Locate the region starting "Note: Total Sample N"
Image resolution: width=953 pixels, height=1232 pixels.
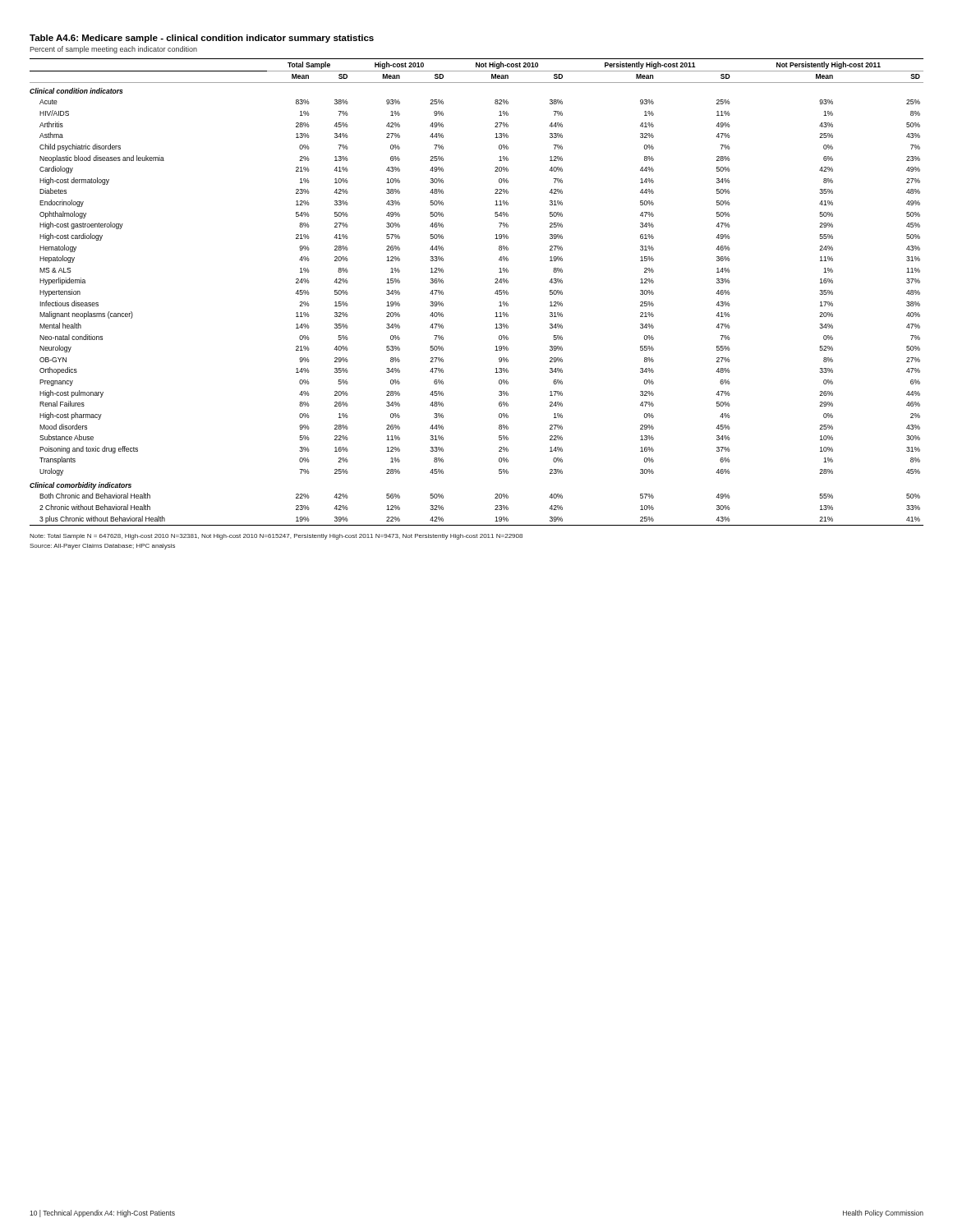pyautogui.click(x=276, y=536)
